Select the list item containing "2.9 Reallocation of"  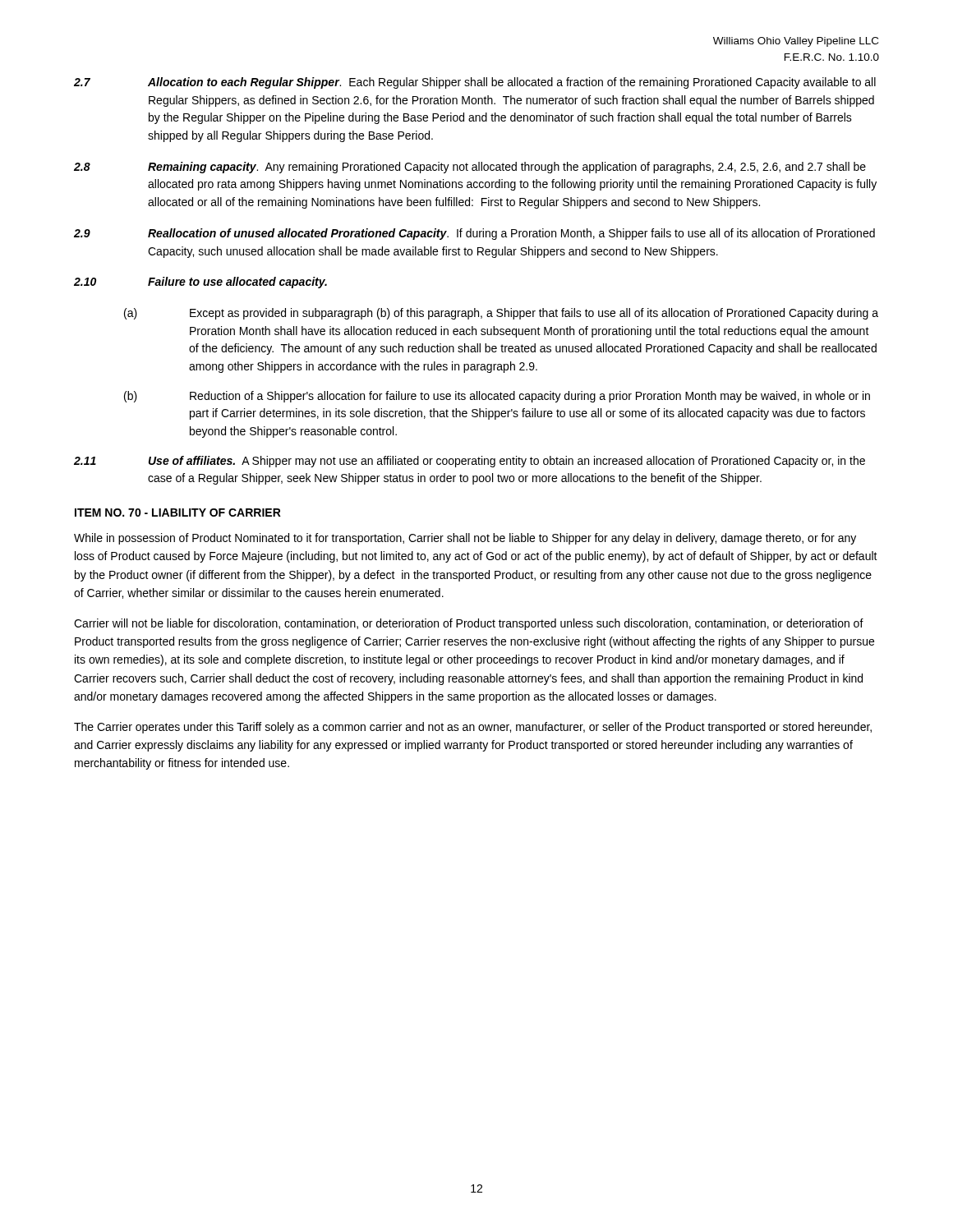pyautogui.click(x=476, y=243)
